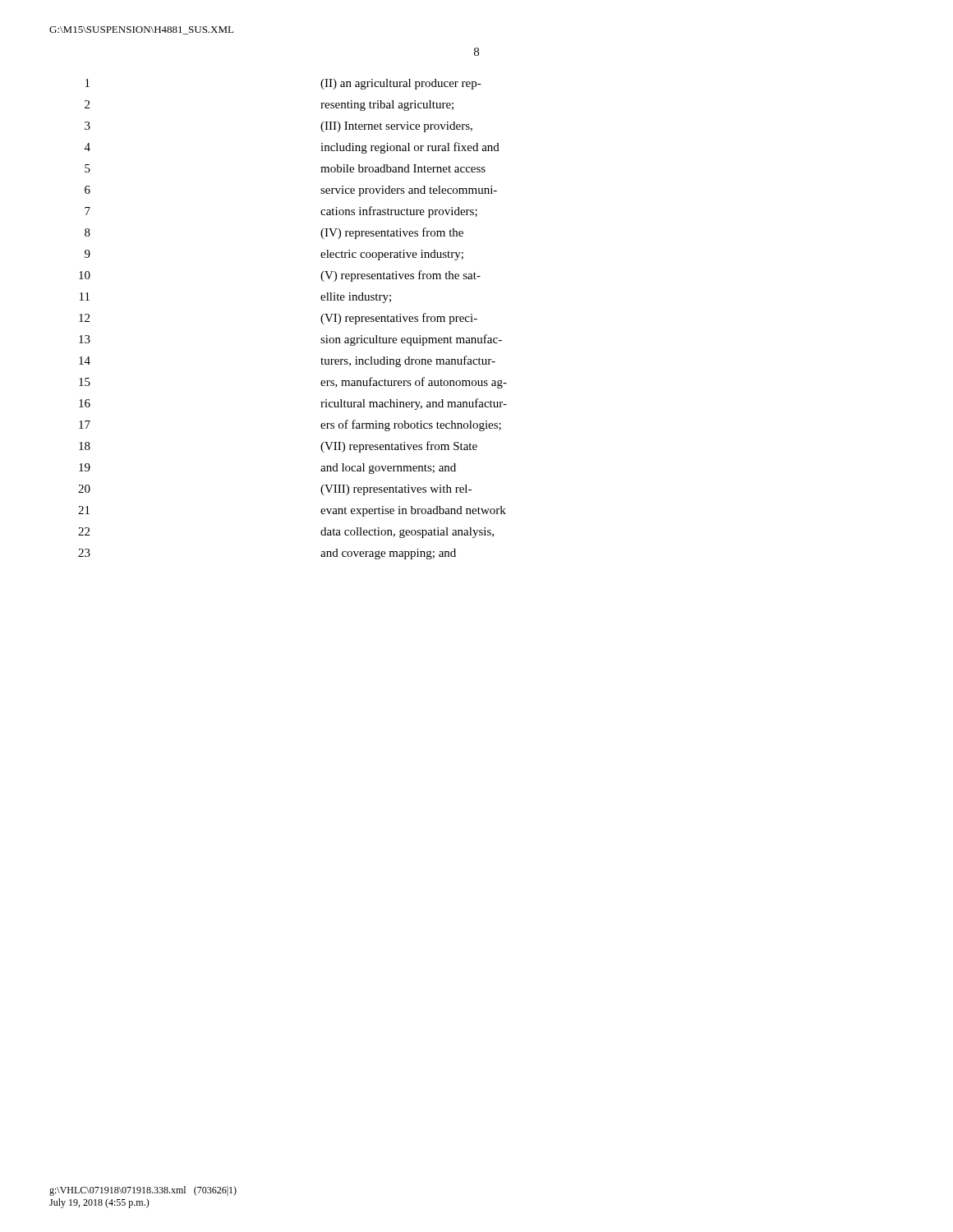
Task: Where is the passage that starts "21 evant expertise in broadband"?
Action: [476, 511]
